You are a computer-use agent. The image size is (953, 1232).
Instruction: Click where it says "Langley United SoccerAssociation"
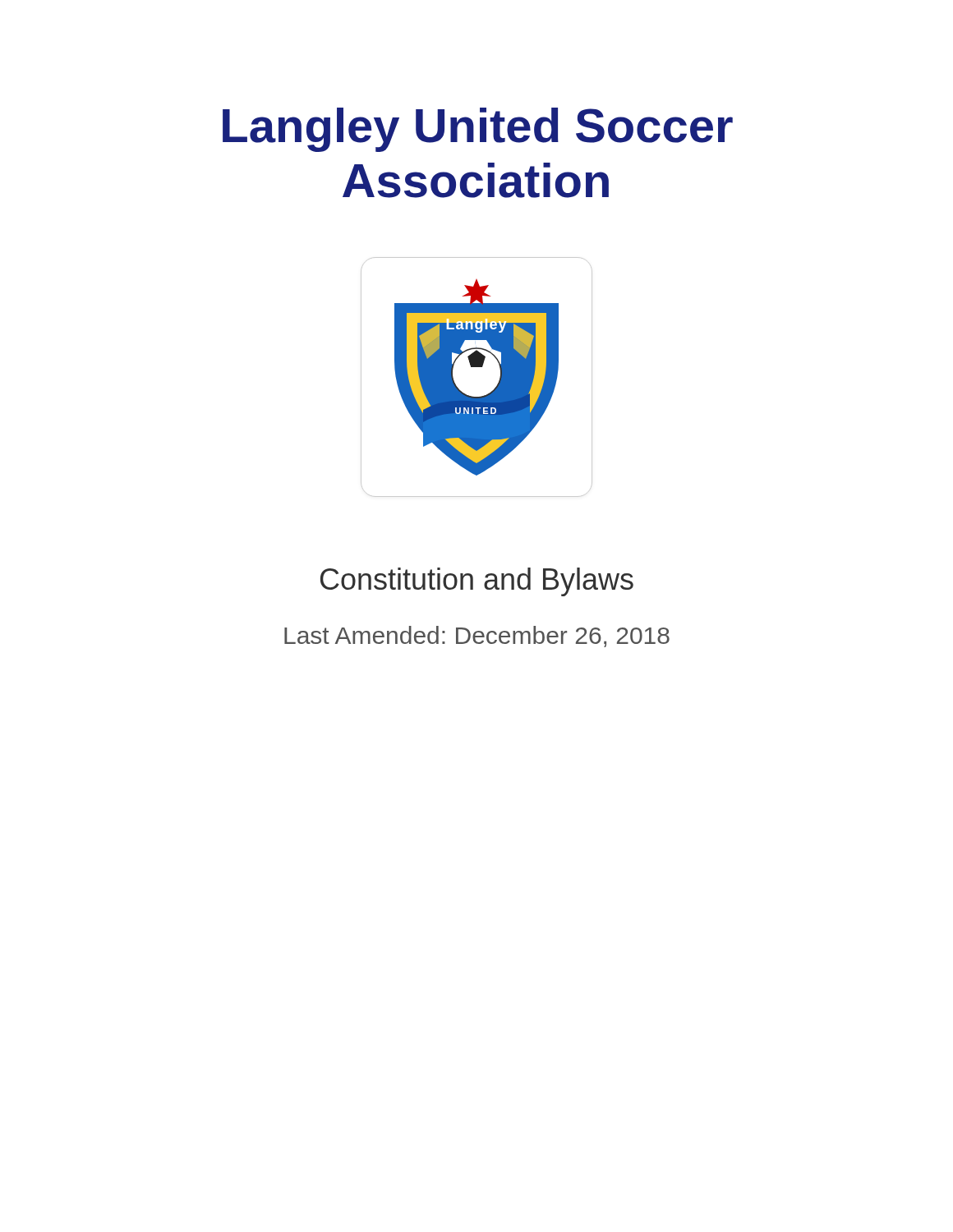click(476, 153)
